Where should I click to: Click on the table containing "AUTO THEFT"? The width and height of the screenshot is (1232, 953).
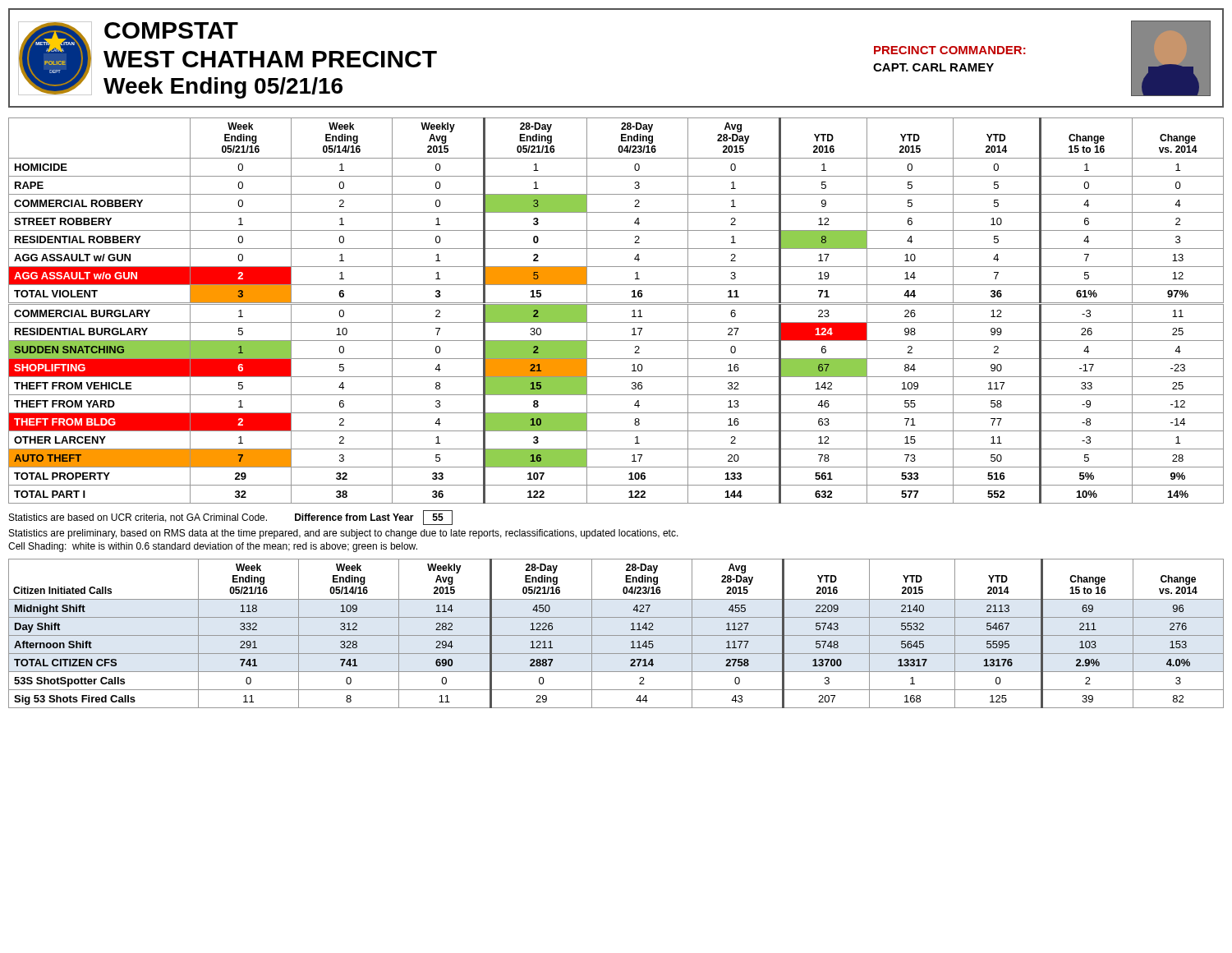616,311
